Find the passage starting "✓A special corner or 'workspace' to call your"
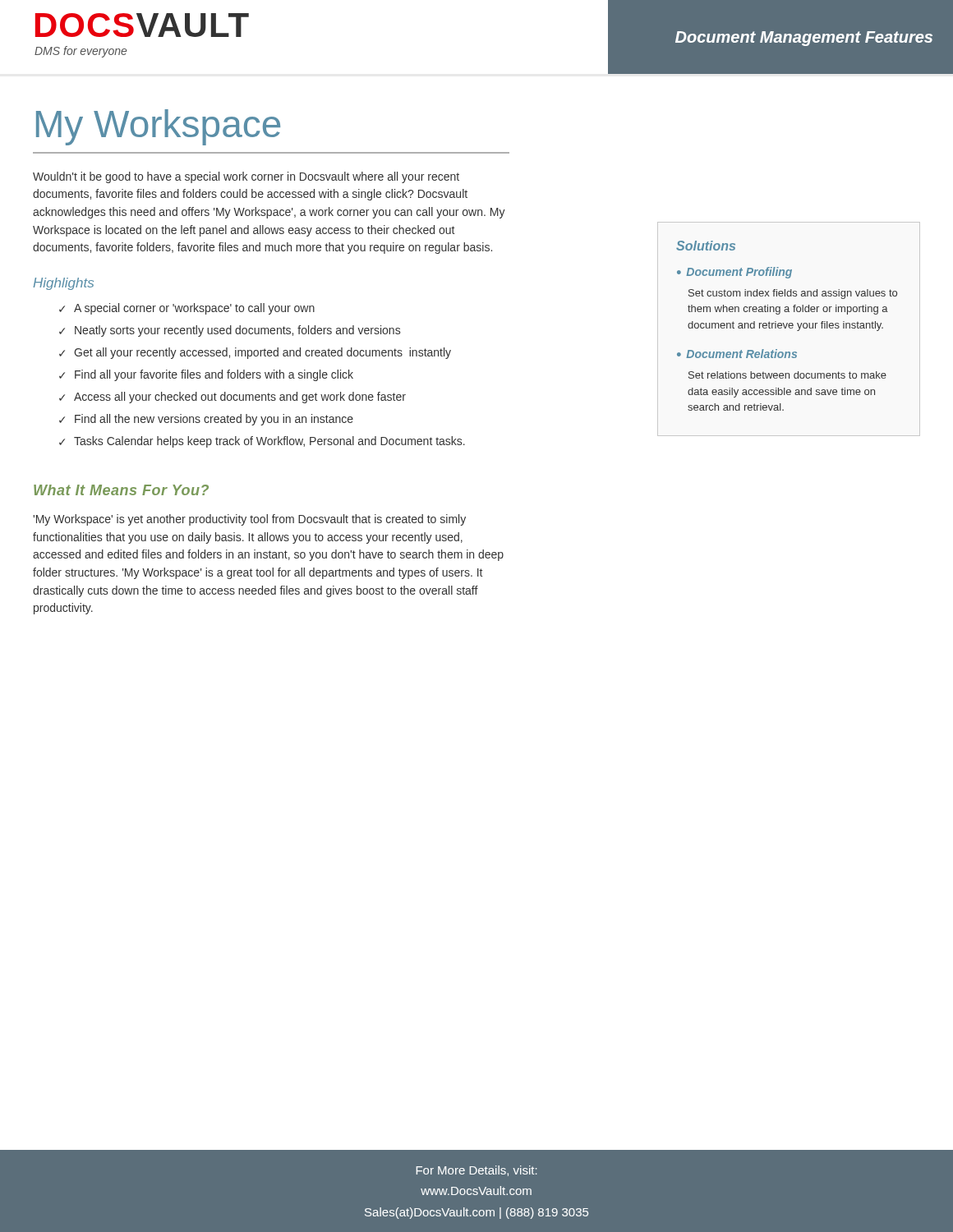Image resolution: width=953 pixels, height=1232 pixels. 279,309
